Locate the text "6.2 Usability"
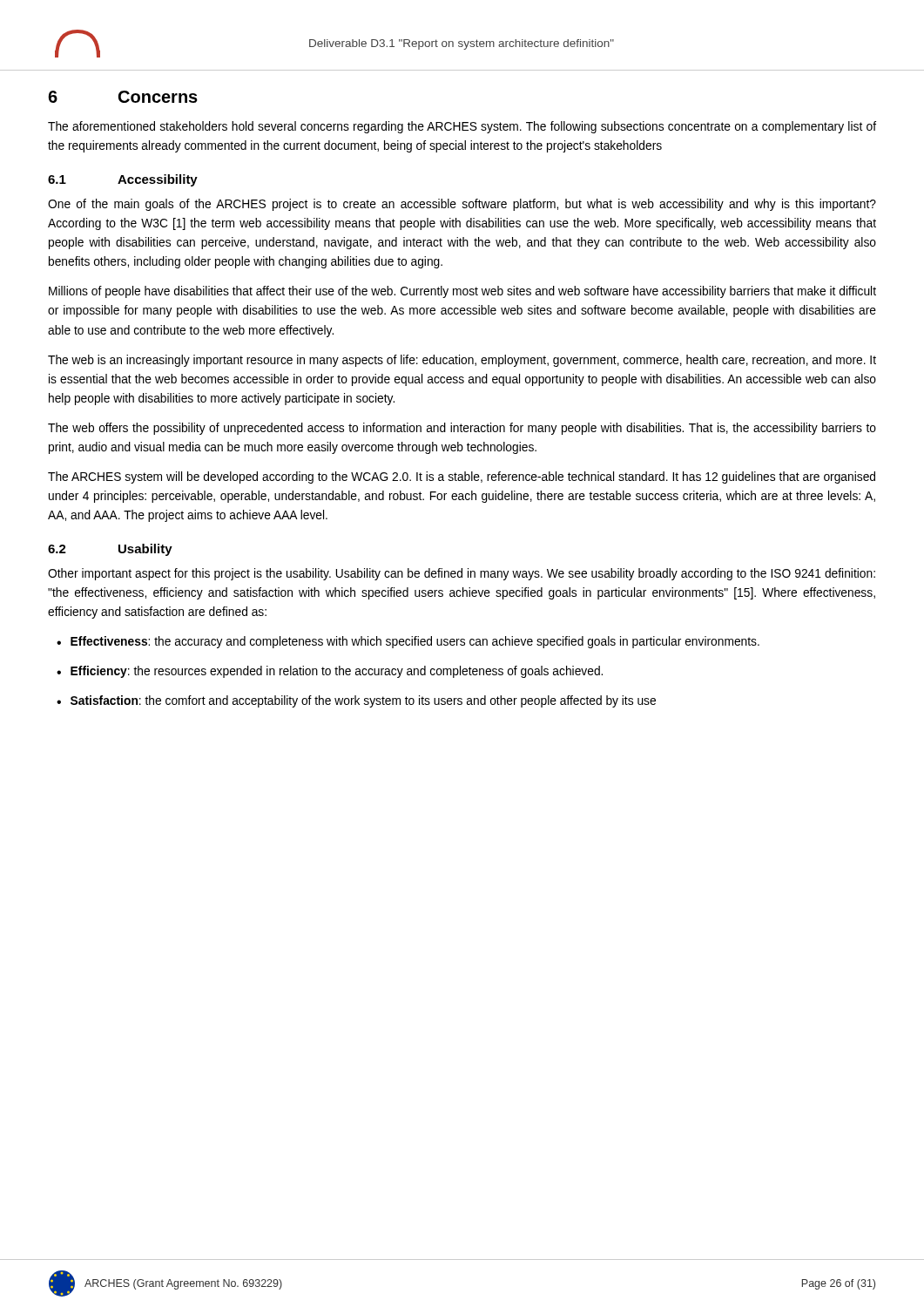This screenshot has height=1307, width=924. tap(110, 549)
